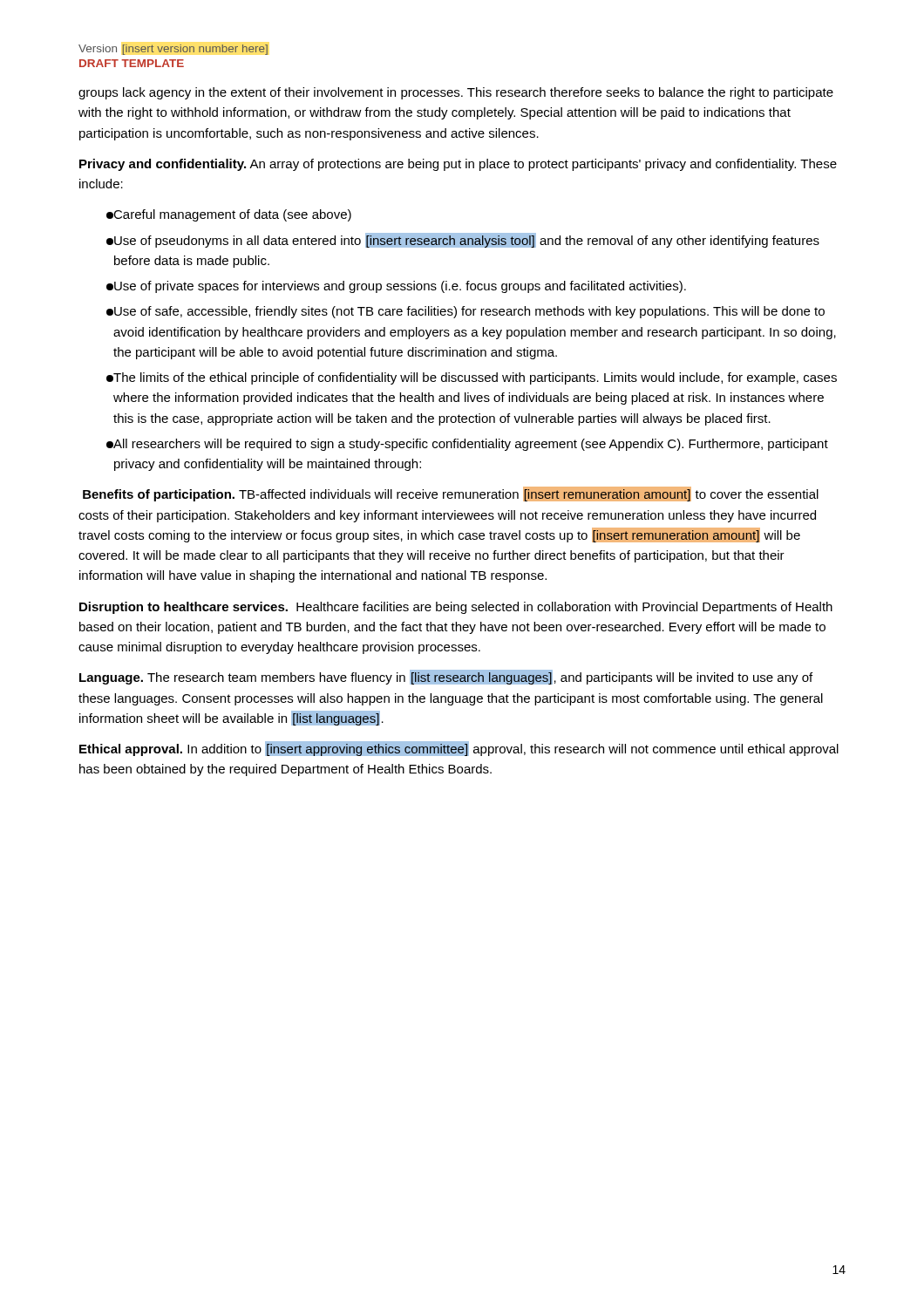Click on the block starting "Ethical approval. In addition to"

459,759
